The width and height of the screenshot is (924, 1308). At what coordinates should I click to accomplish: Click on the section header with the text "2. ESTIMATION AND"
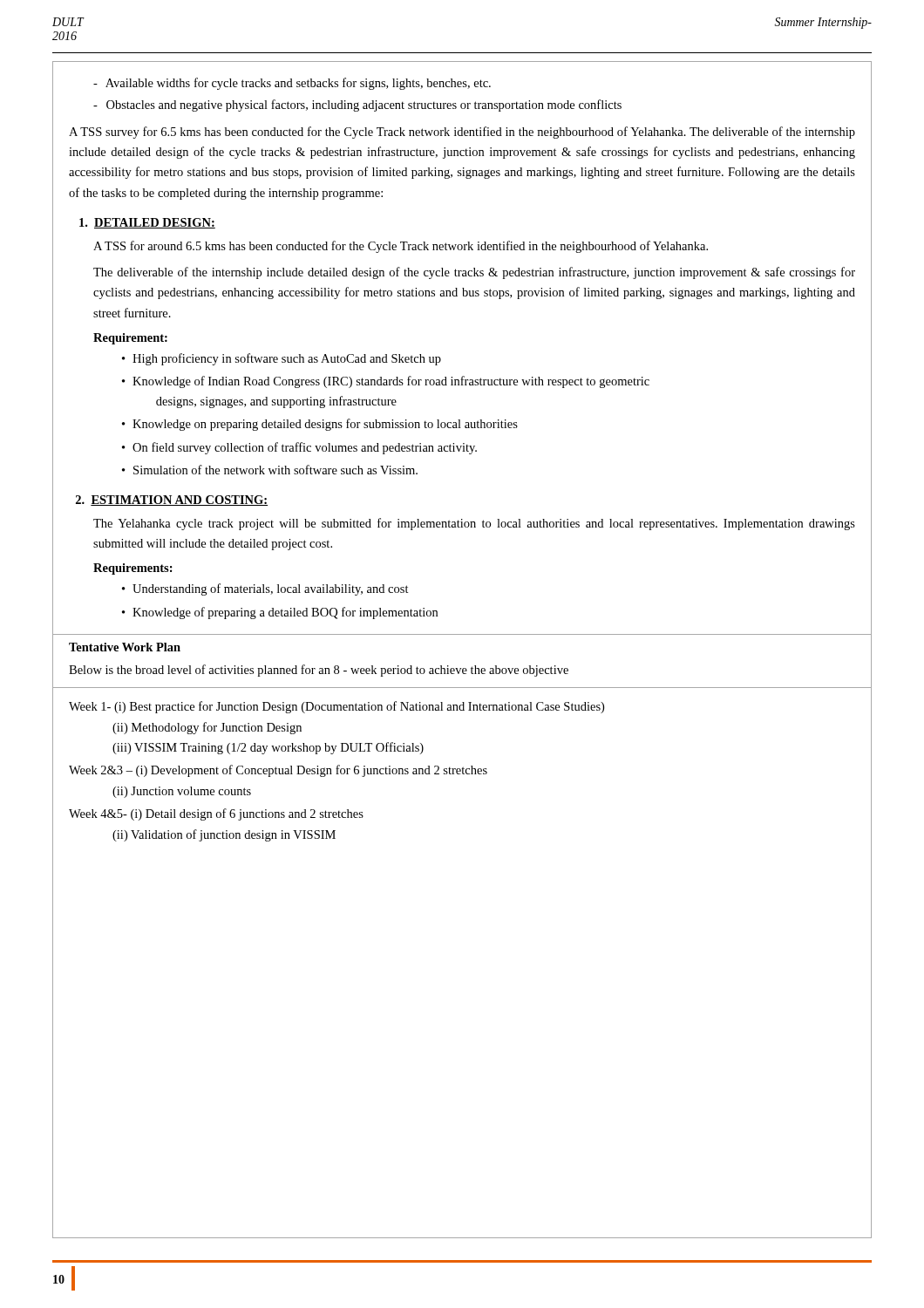pos(168,499)
